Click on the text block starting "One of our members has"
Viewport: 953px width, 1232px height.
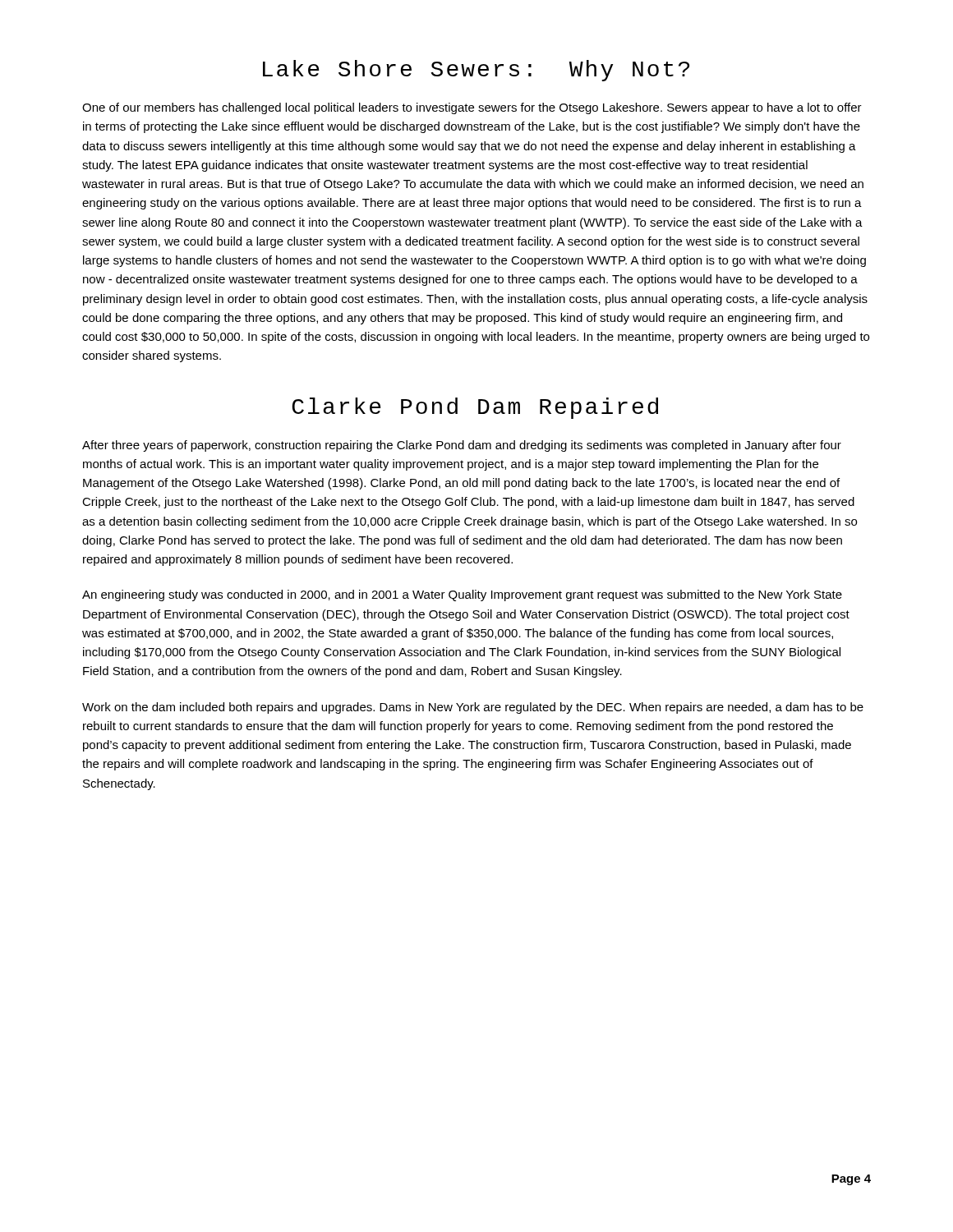(x=476, y=231)
